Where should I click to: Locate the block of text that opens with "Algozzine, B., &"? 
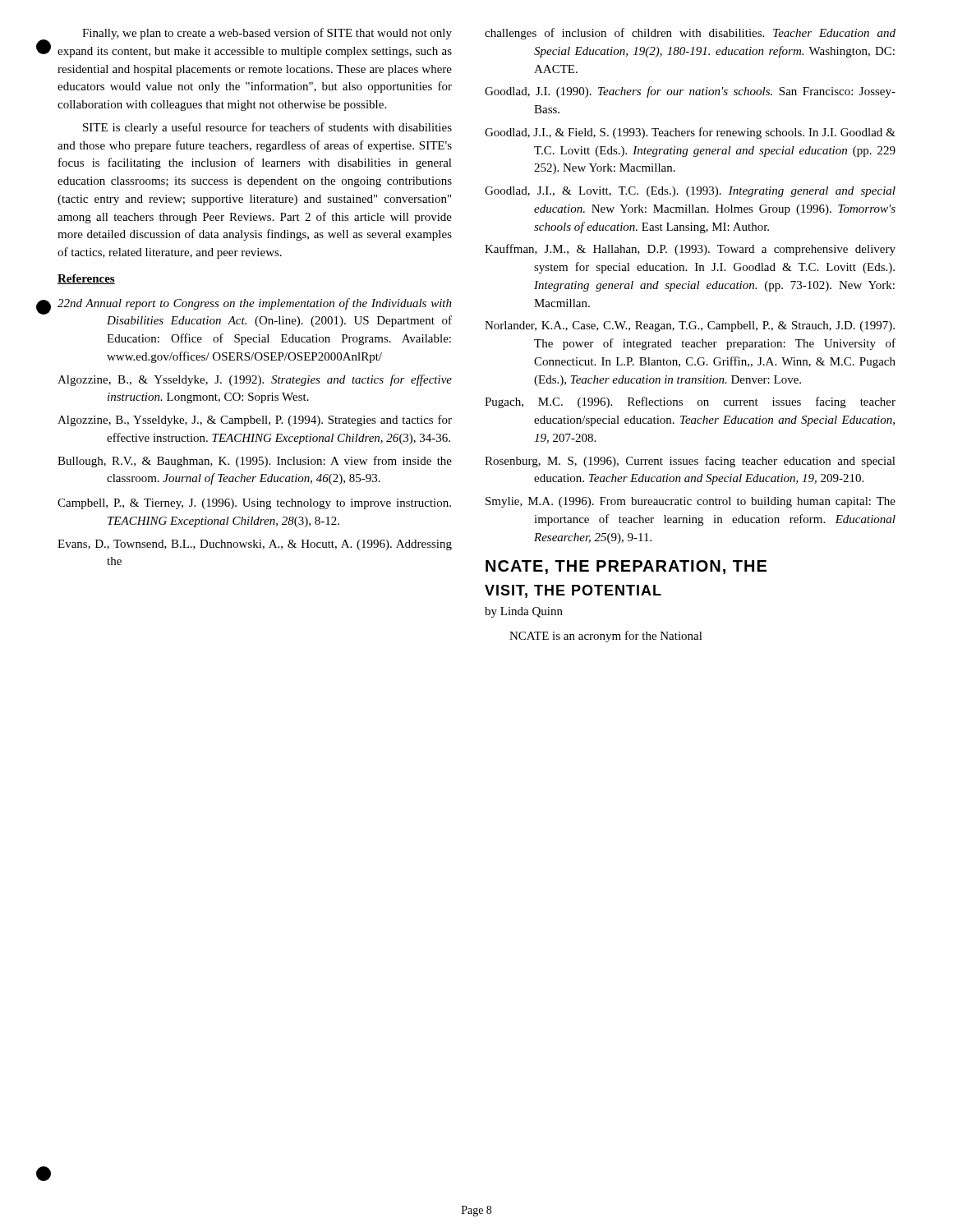255,389
